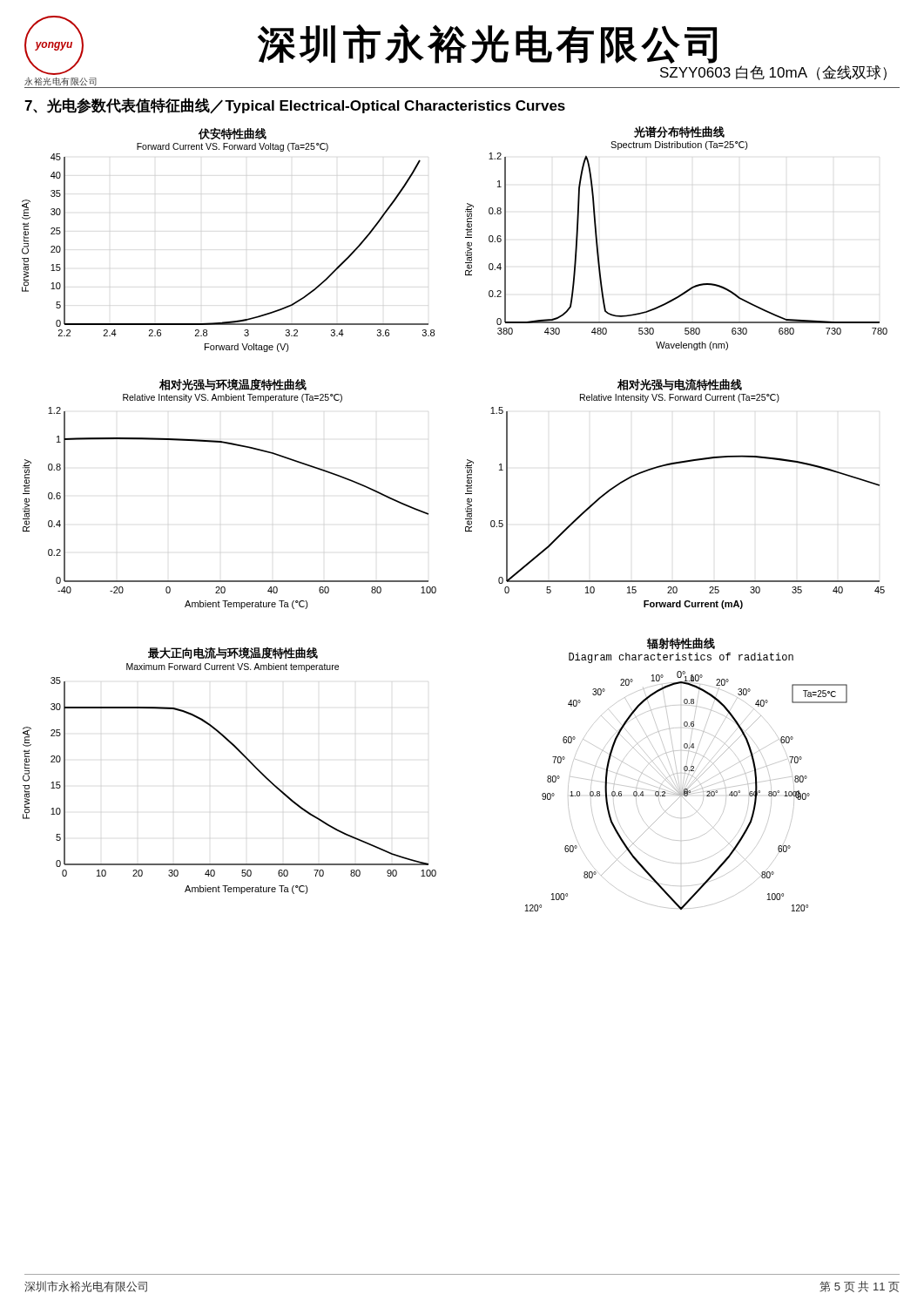Select the radar chart
This screenshot has width=924, height=1307.
click(681, 774)
